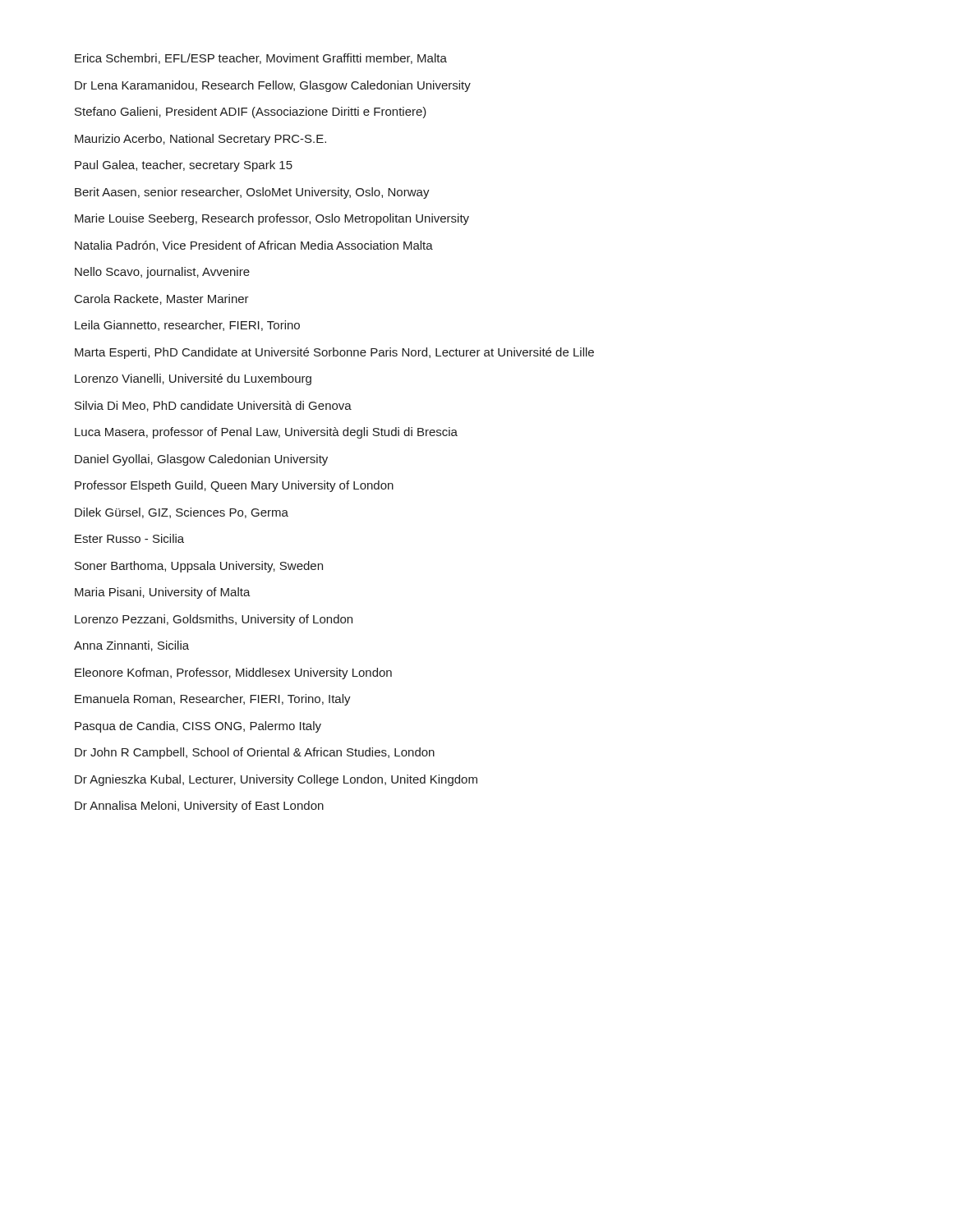Viewport: 953px width, 1232px height.
Task: Click on the list item with the text "Nello Scavo, journalist, Avvenire"
Action: pyautogui.click(x=162, y=271)
